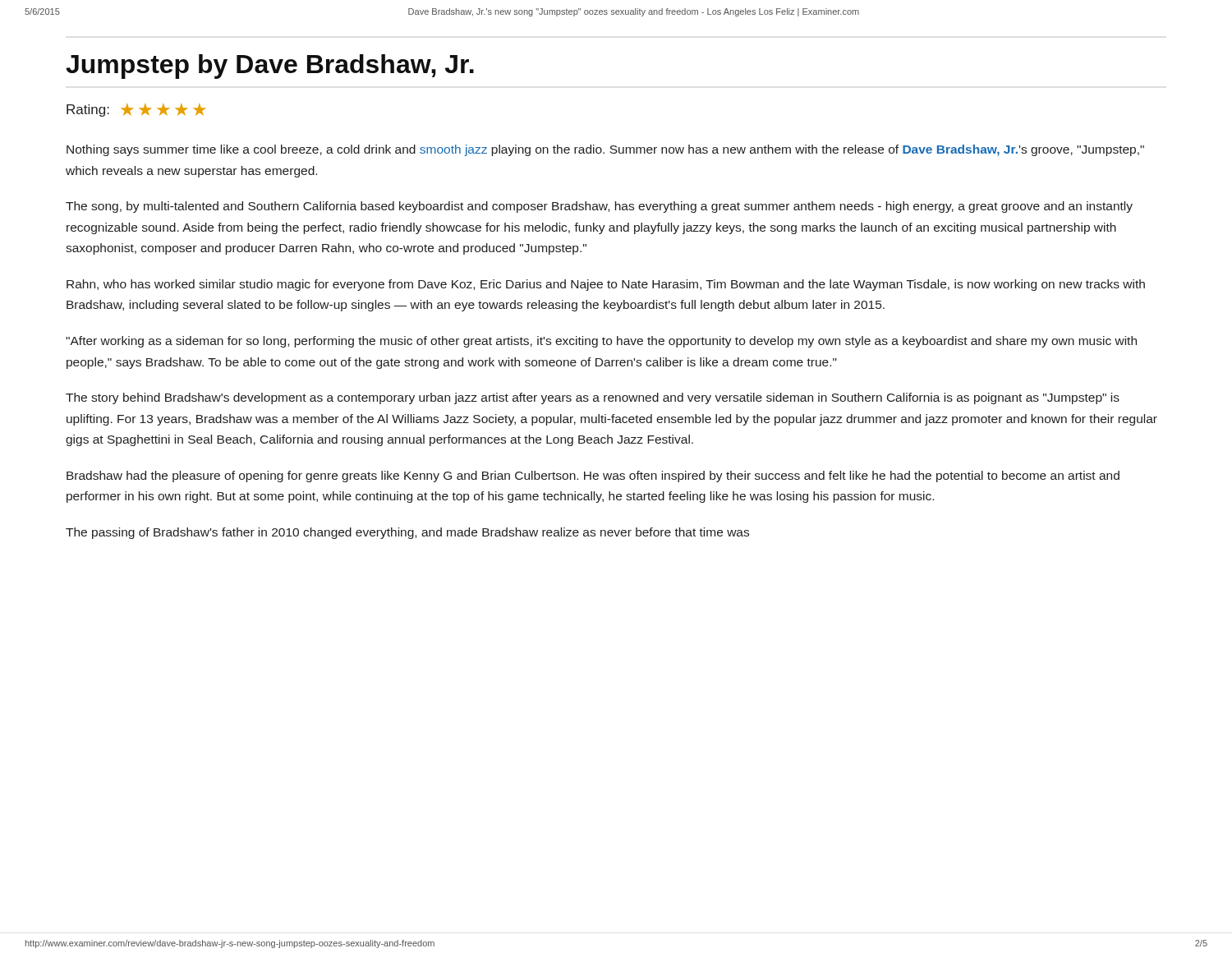Find the text starting "Bradshaw had the pleasure of opening"

(593, 486)
